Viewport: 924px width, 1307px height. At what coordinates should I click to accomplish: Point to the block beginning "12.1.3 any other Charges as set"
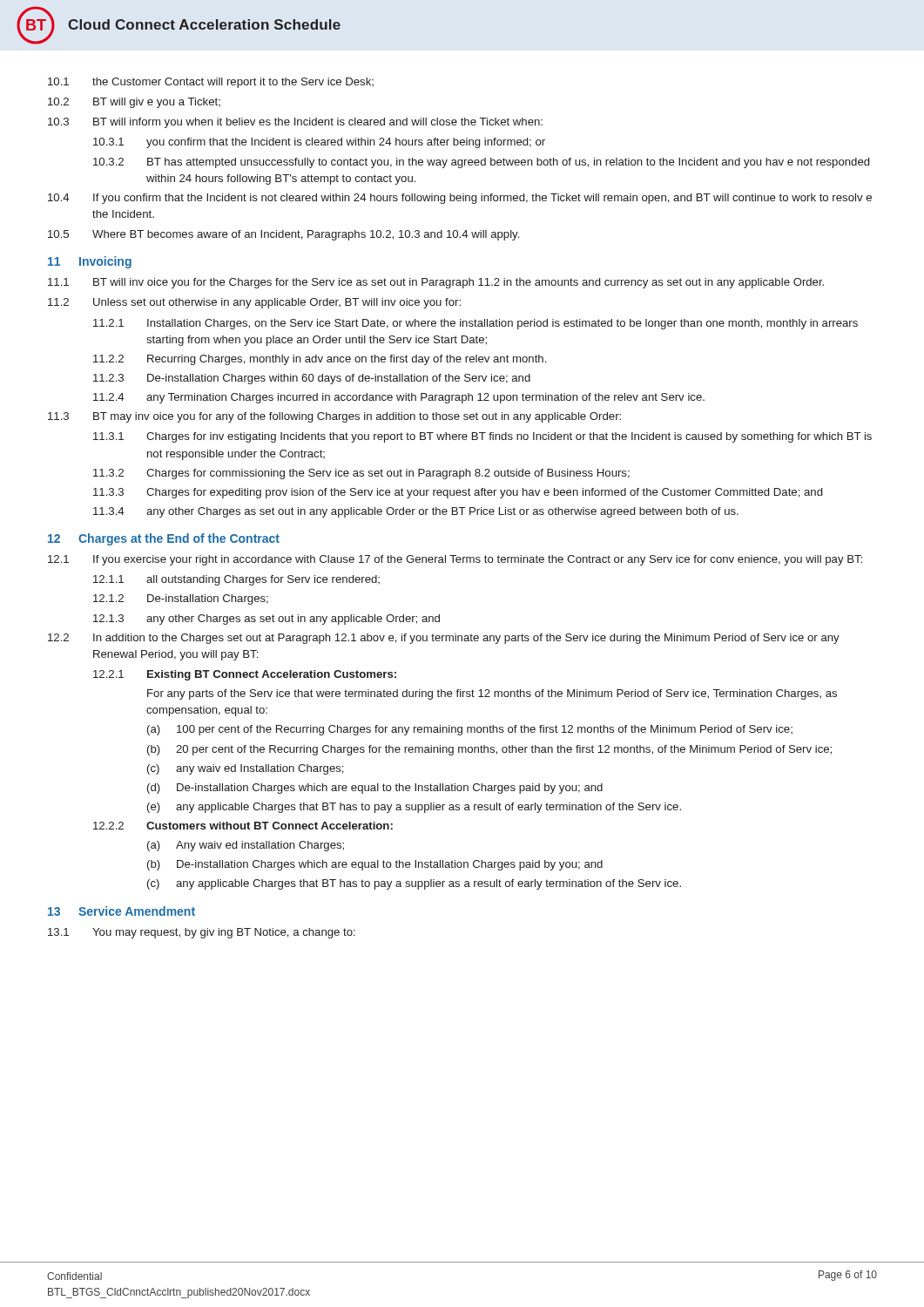266,620
